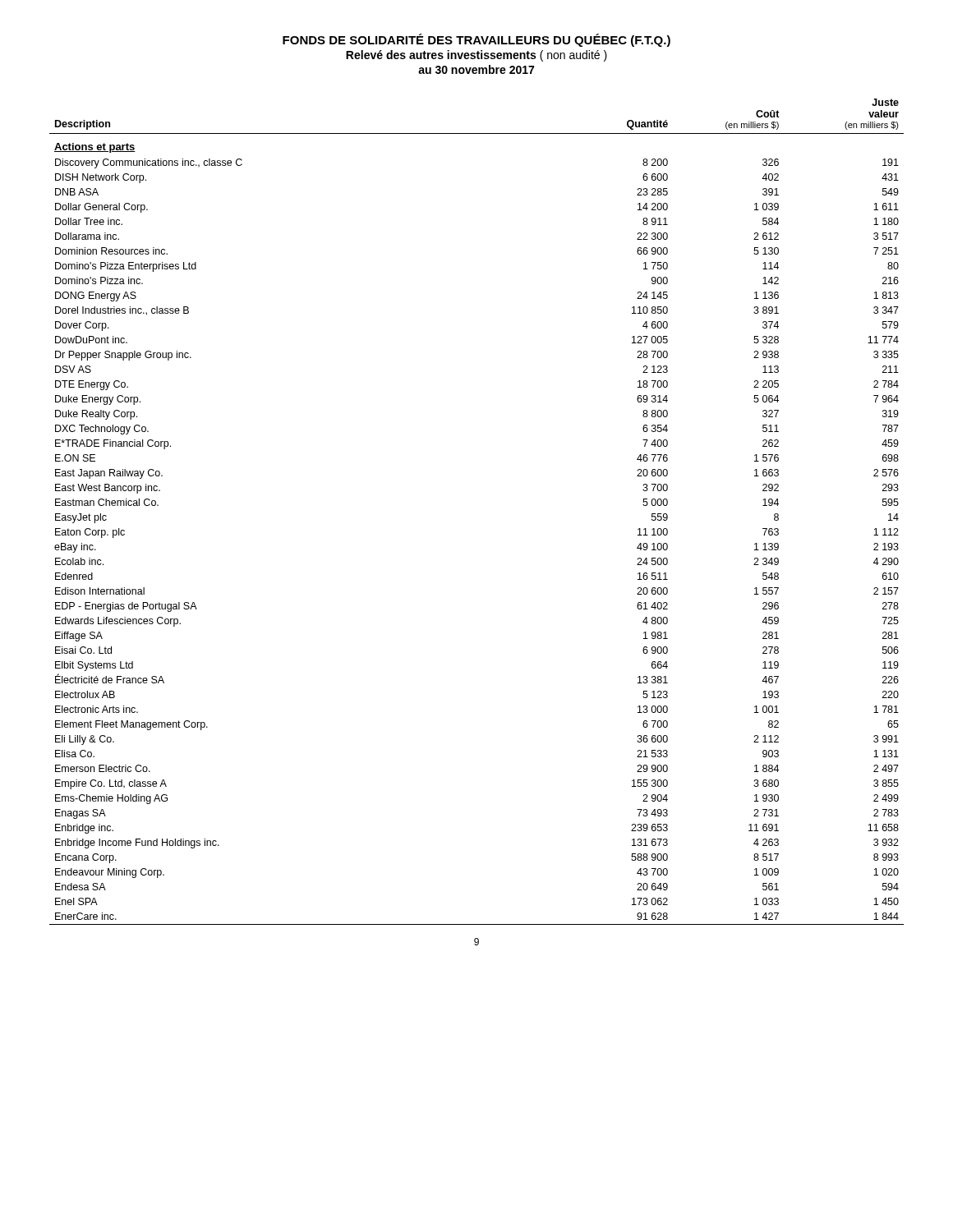The image size is (953, 1232).
Task: Click on the table containing "Description"
Action: coord(476,510)
